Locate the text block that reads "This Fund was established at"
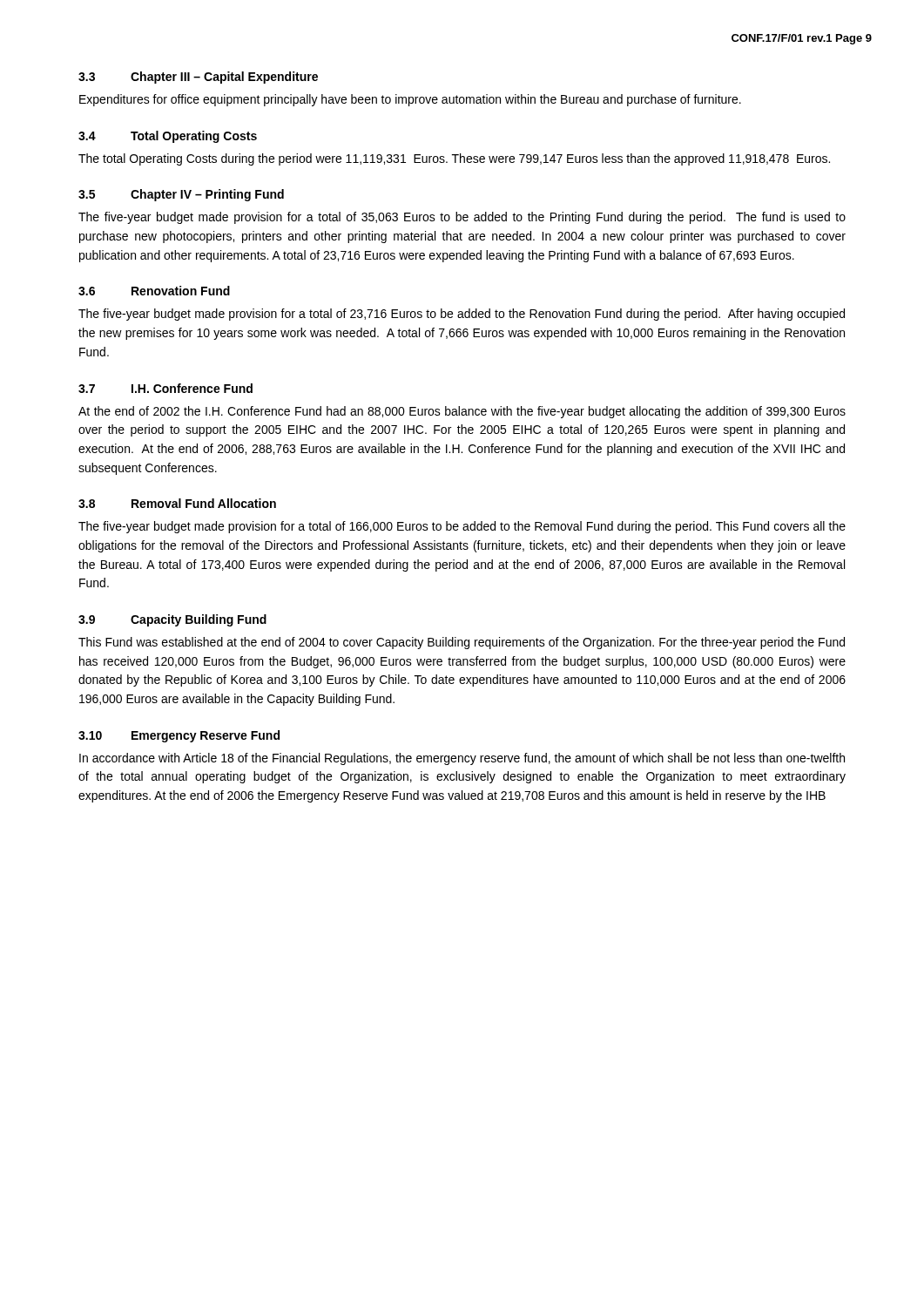924x1307 pixels. coord(462,670)
